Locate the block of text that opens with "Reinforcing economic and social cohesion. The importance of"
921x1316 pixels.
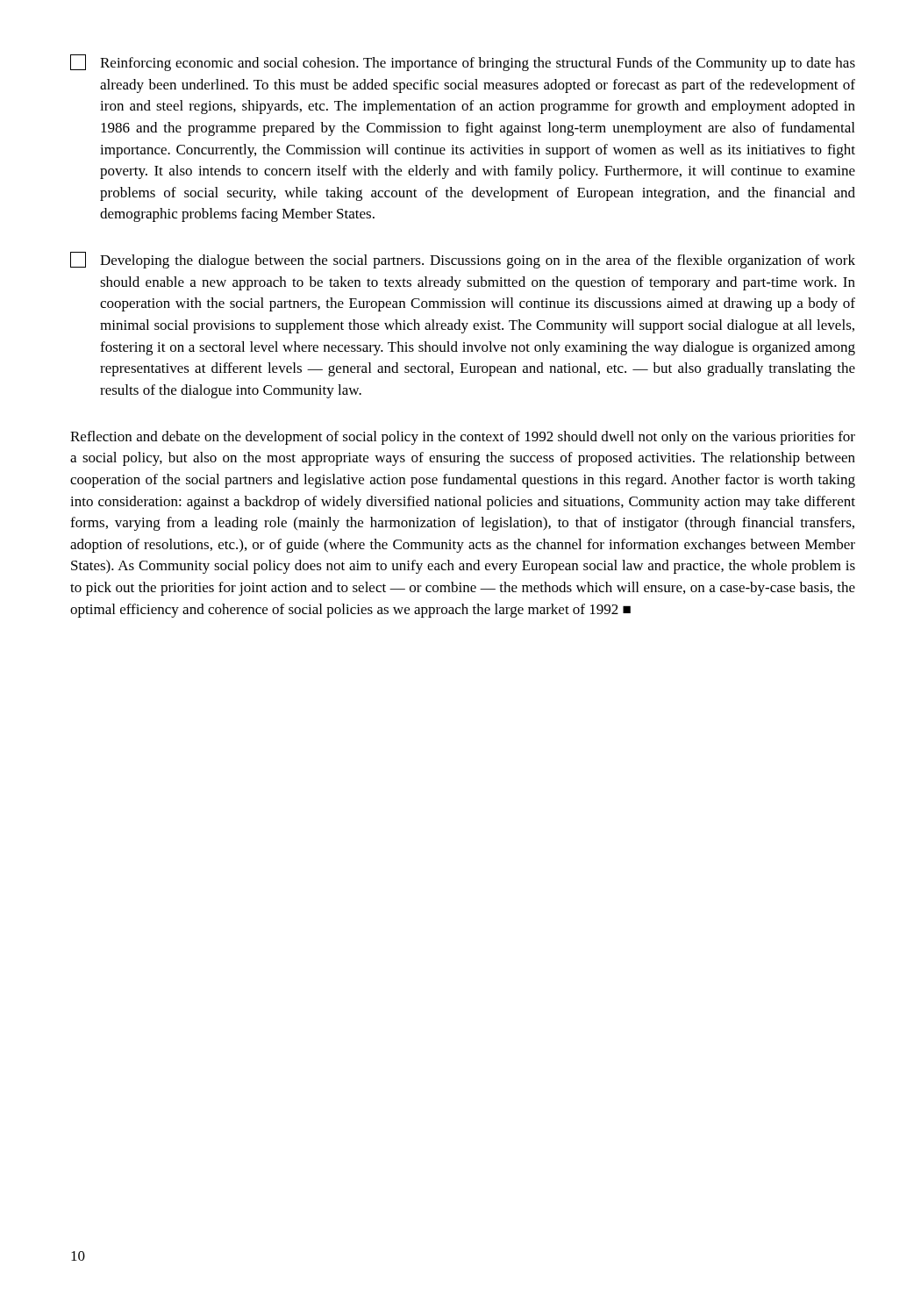tap(463, 139)
